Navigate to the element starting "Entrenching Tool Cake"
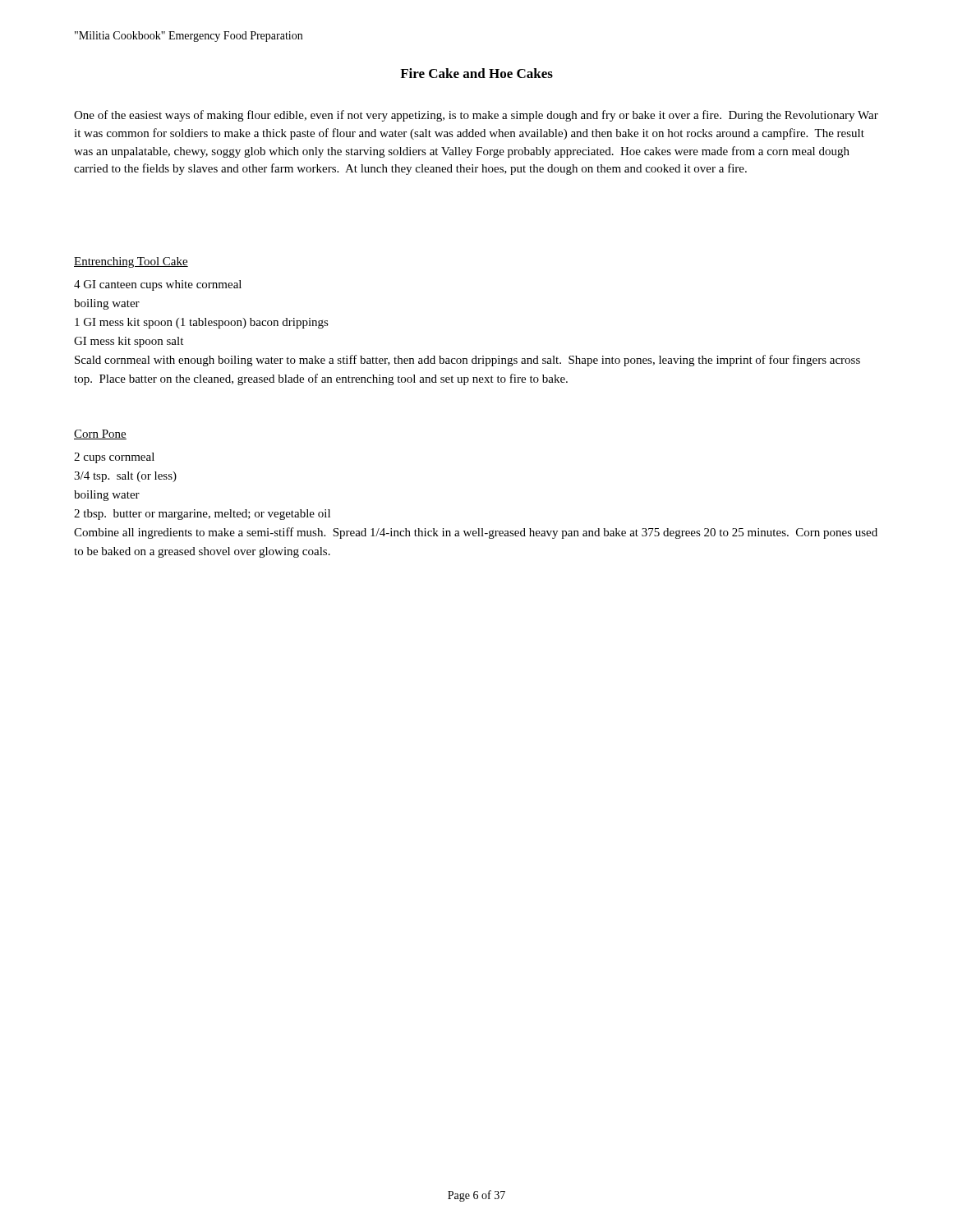This screenshot has height=1232, width=953. [x=131, y=261]
